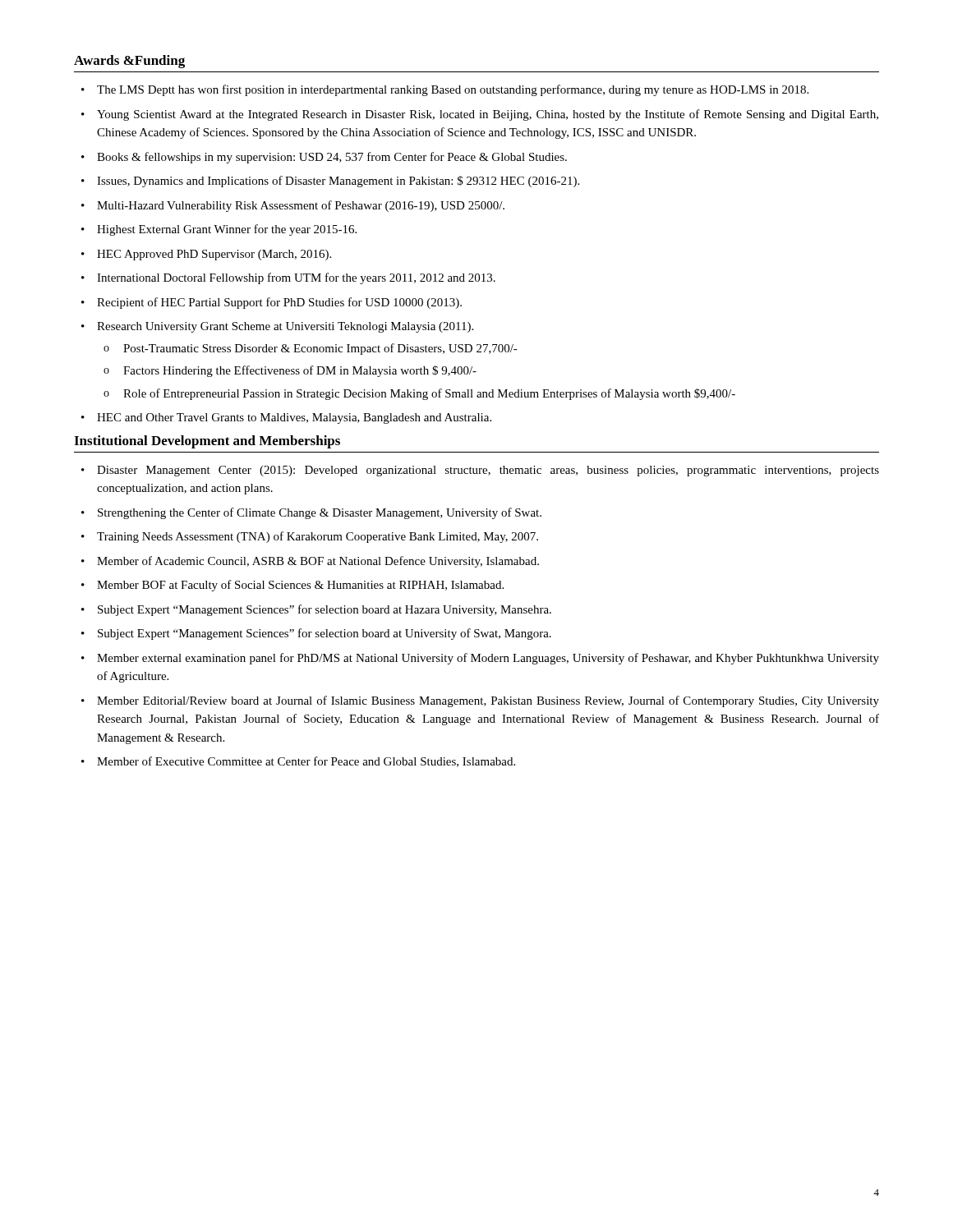953x1232 pixels.
Task: Click on the element starting "Multi-Hazard Vulnerability Risk Assessment of"
Action: (x=301, y=205)
